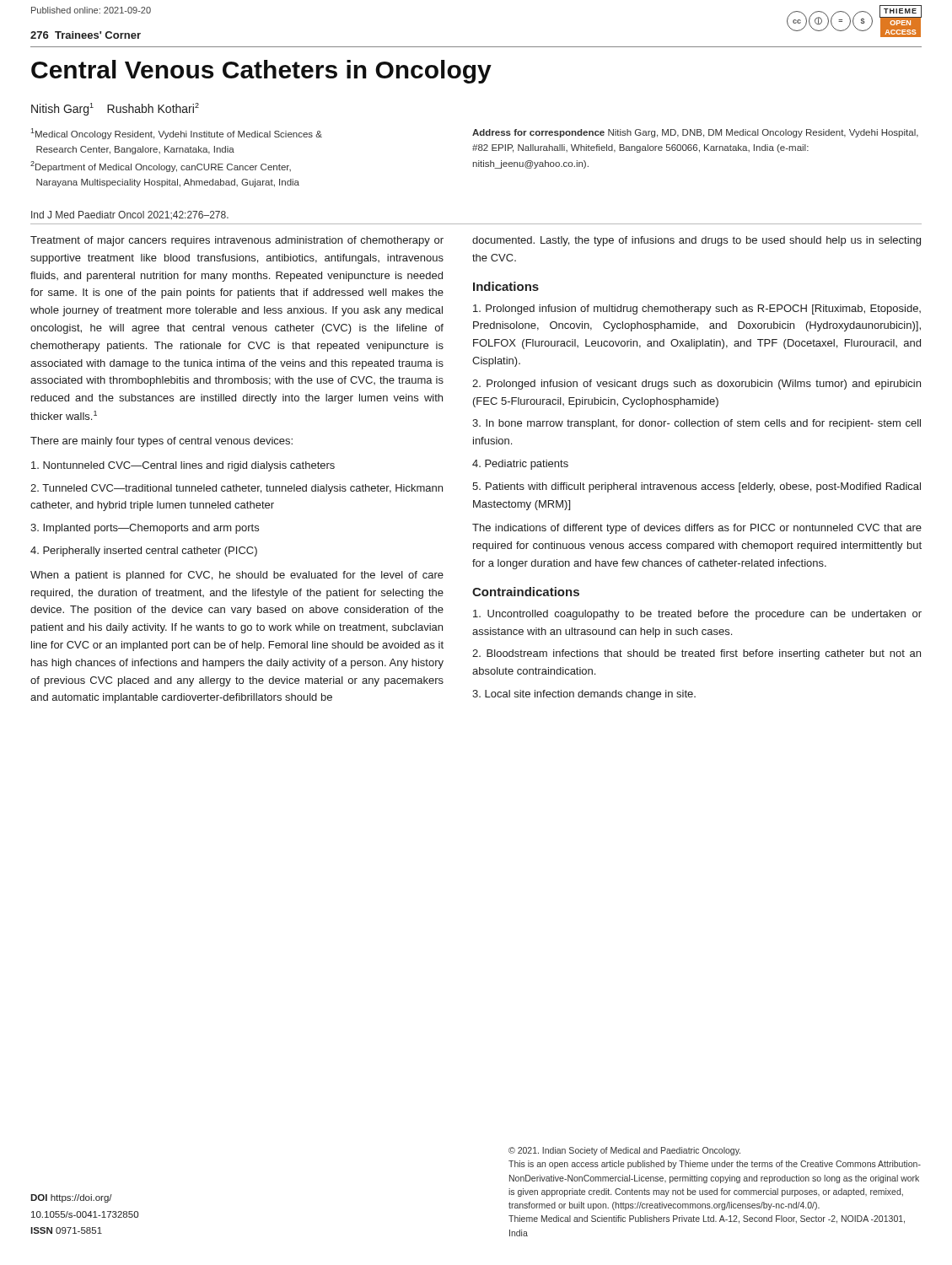Select the element starting "1Medical Oncology Resident, Vydehi Institute of Medical Sciences"
Image resolution: width=952 pixels, height=1265 pixels.
click(176, 157)
